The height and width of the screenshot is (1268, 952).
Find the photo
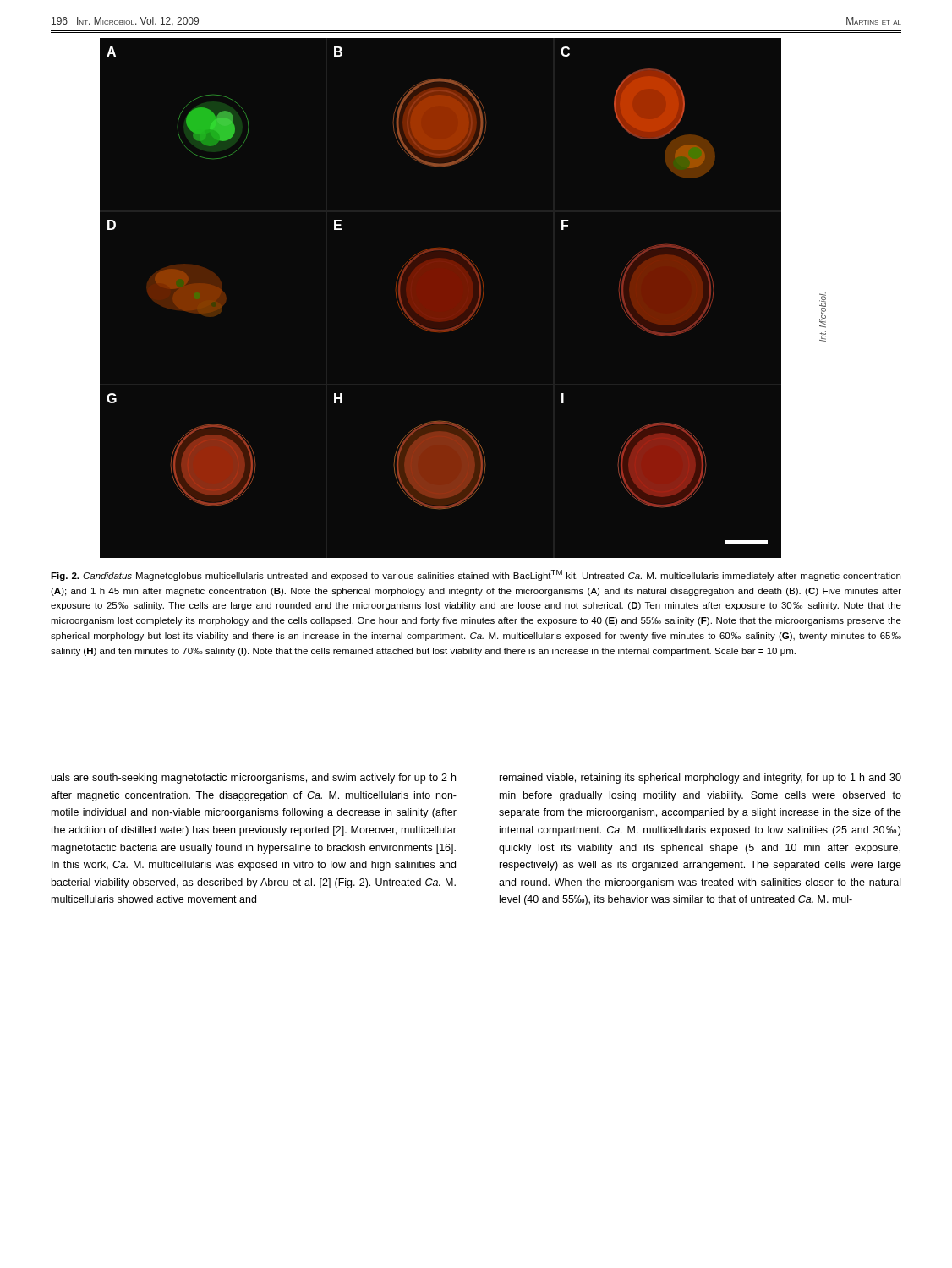(x=440, y=298)
